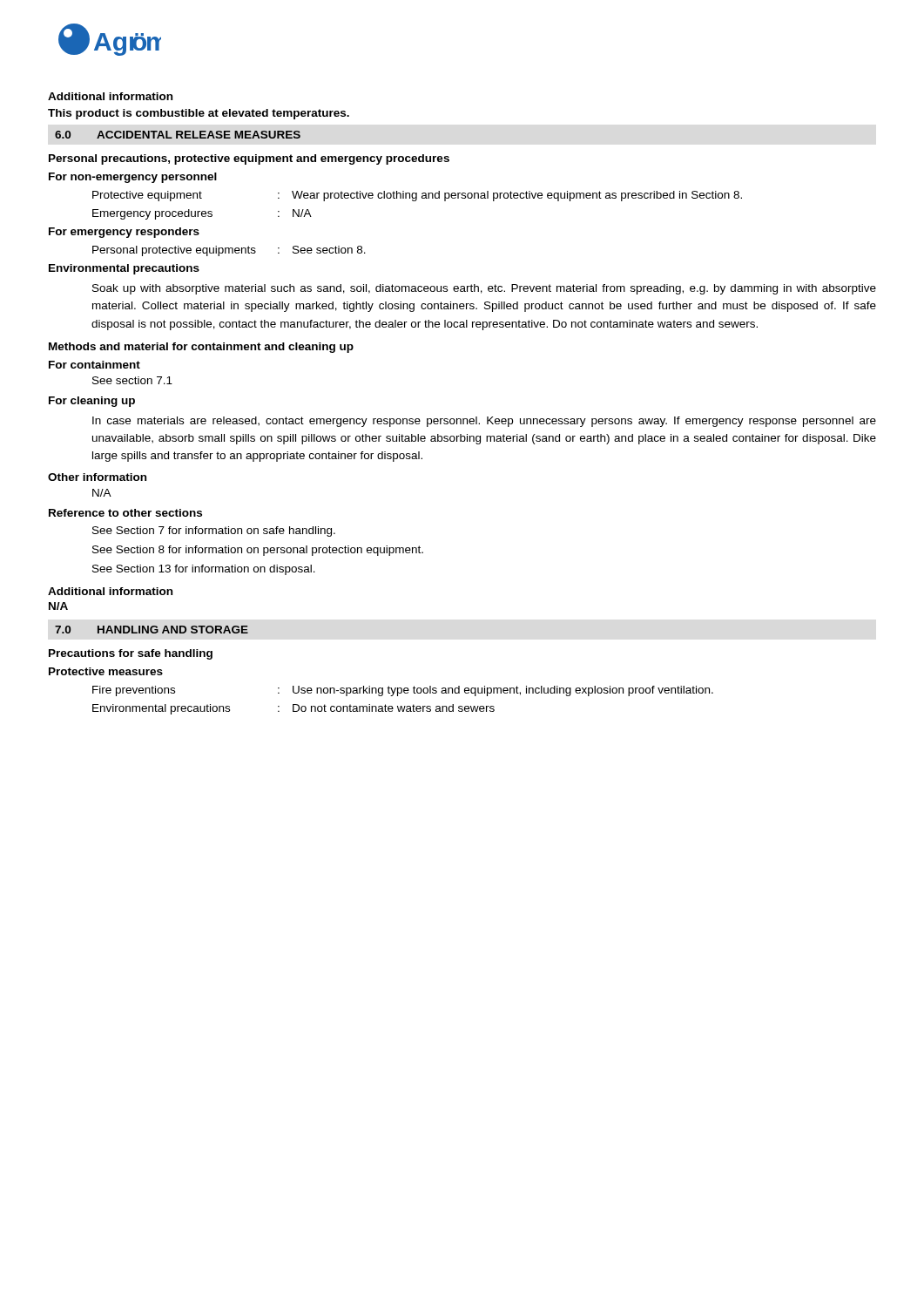Screen dimensions: 1307x924
Task: Click where it says "Precautions for safe handling"
Action: 131,653
